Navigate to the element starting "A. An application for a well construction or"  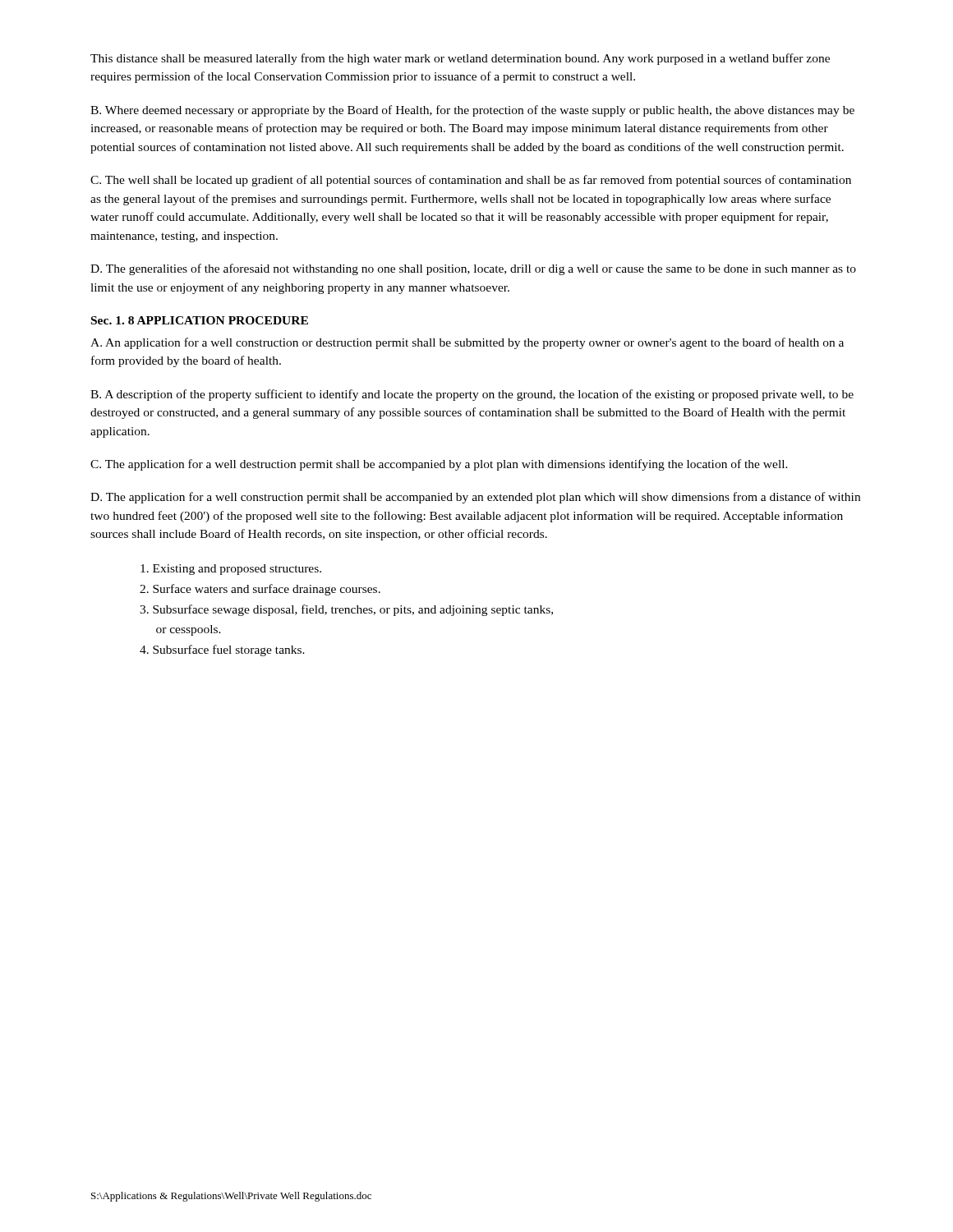coord(467,351)
